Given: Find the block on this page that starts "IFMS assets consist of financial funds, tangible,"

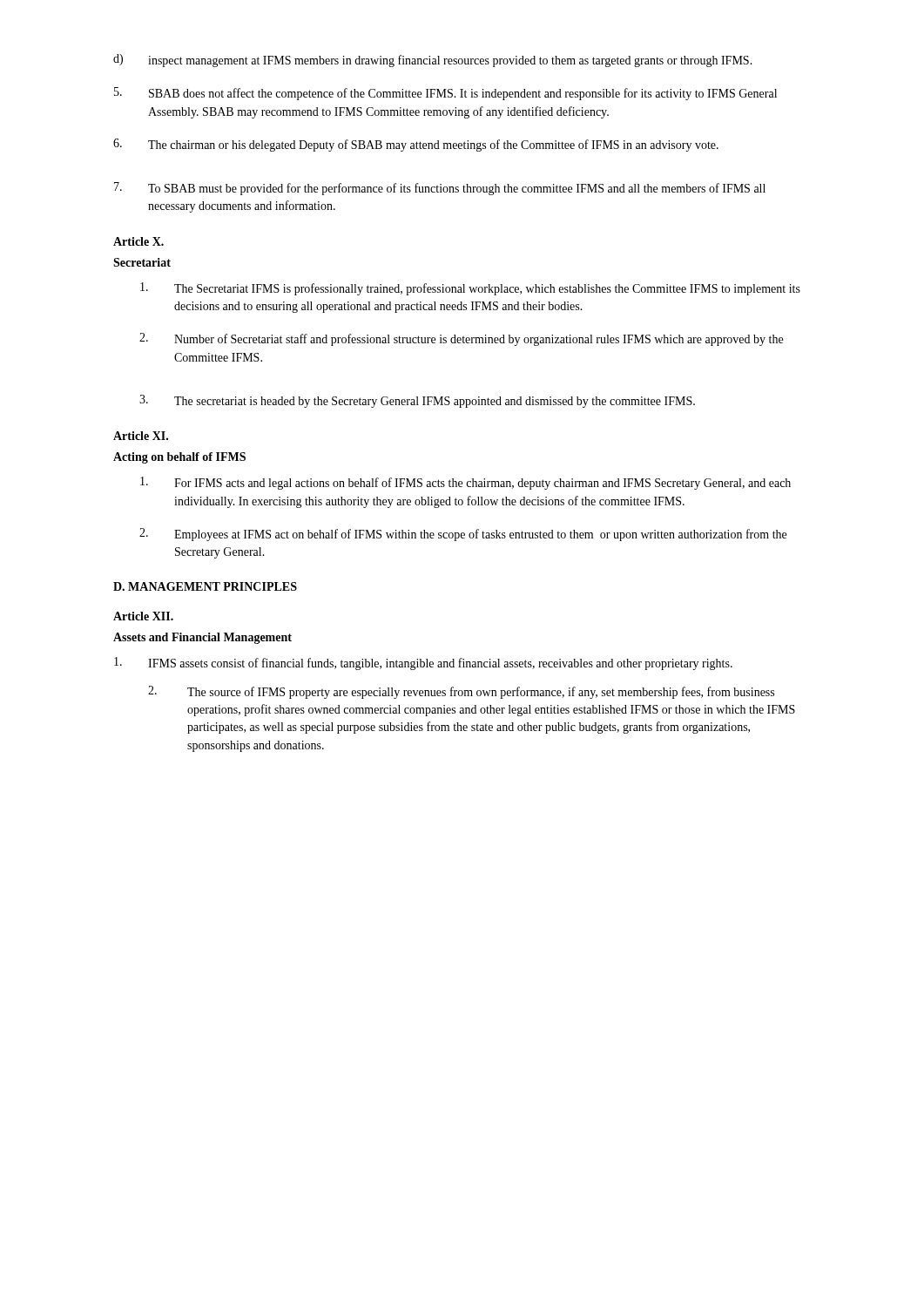Looking at the screenshot, I should click(x=462, y=664).
